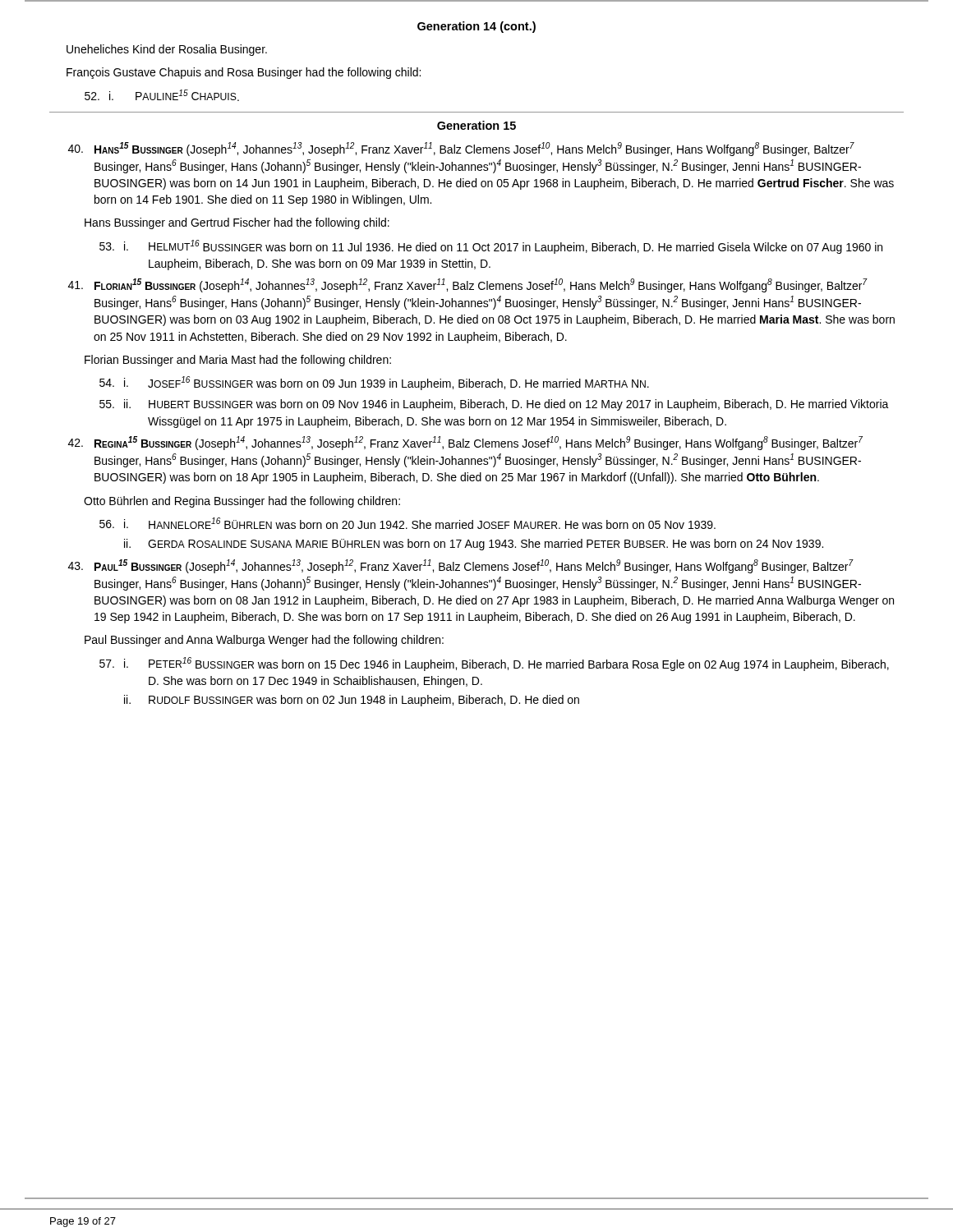The width and height of the screenshot is (953, 1232).
Task: Click on the list item that reads "57. i. PETER16 BUSSINGER was"
Action: point(494,672)
